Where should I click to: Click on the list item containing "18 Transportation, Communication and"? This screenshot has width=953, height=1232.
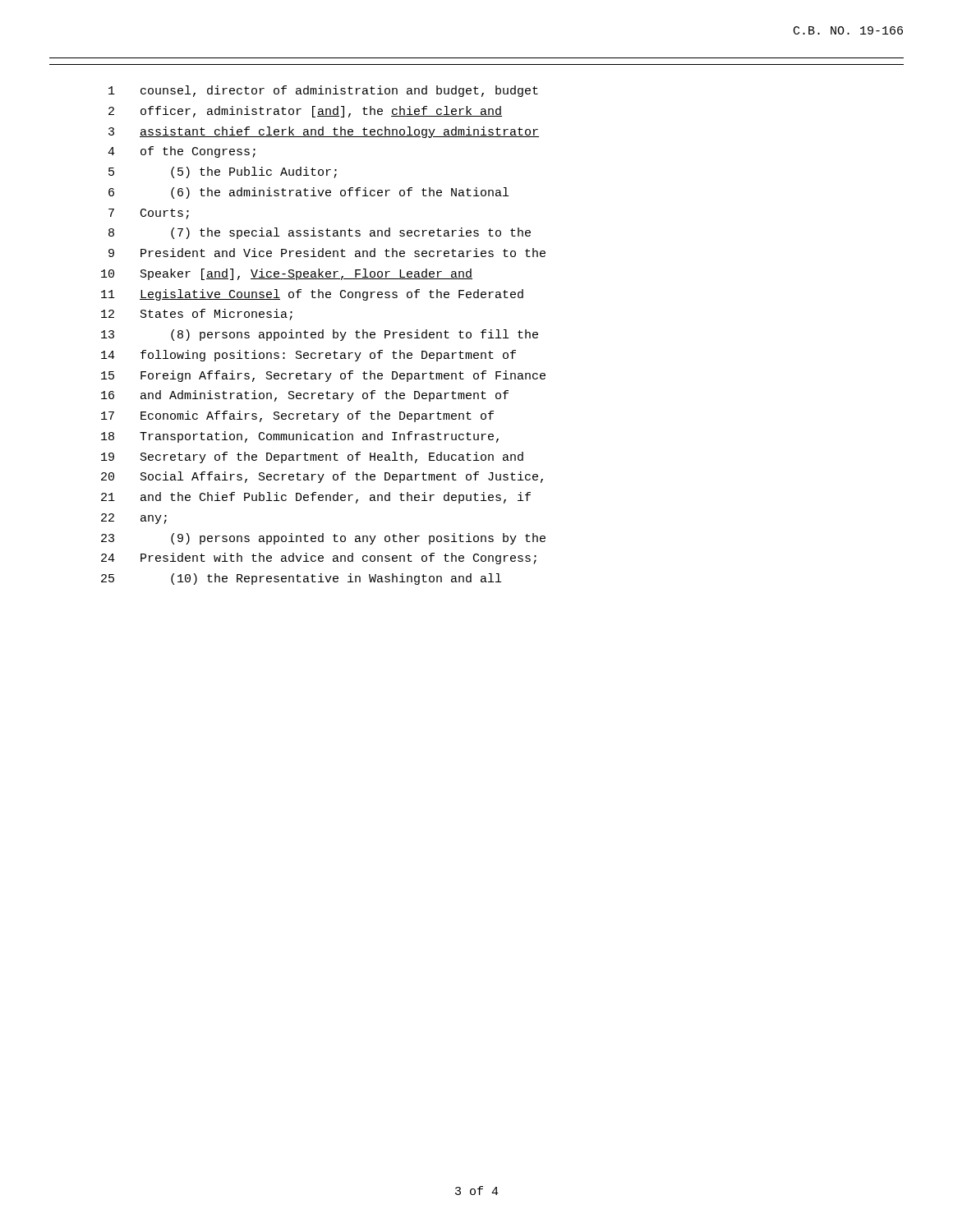[x=476, y=438]
